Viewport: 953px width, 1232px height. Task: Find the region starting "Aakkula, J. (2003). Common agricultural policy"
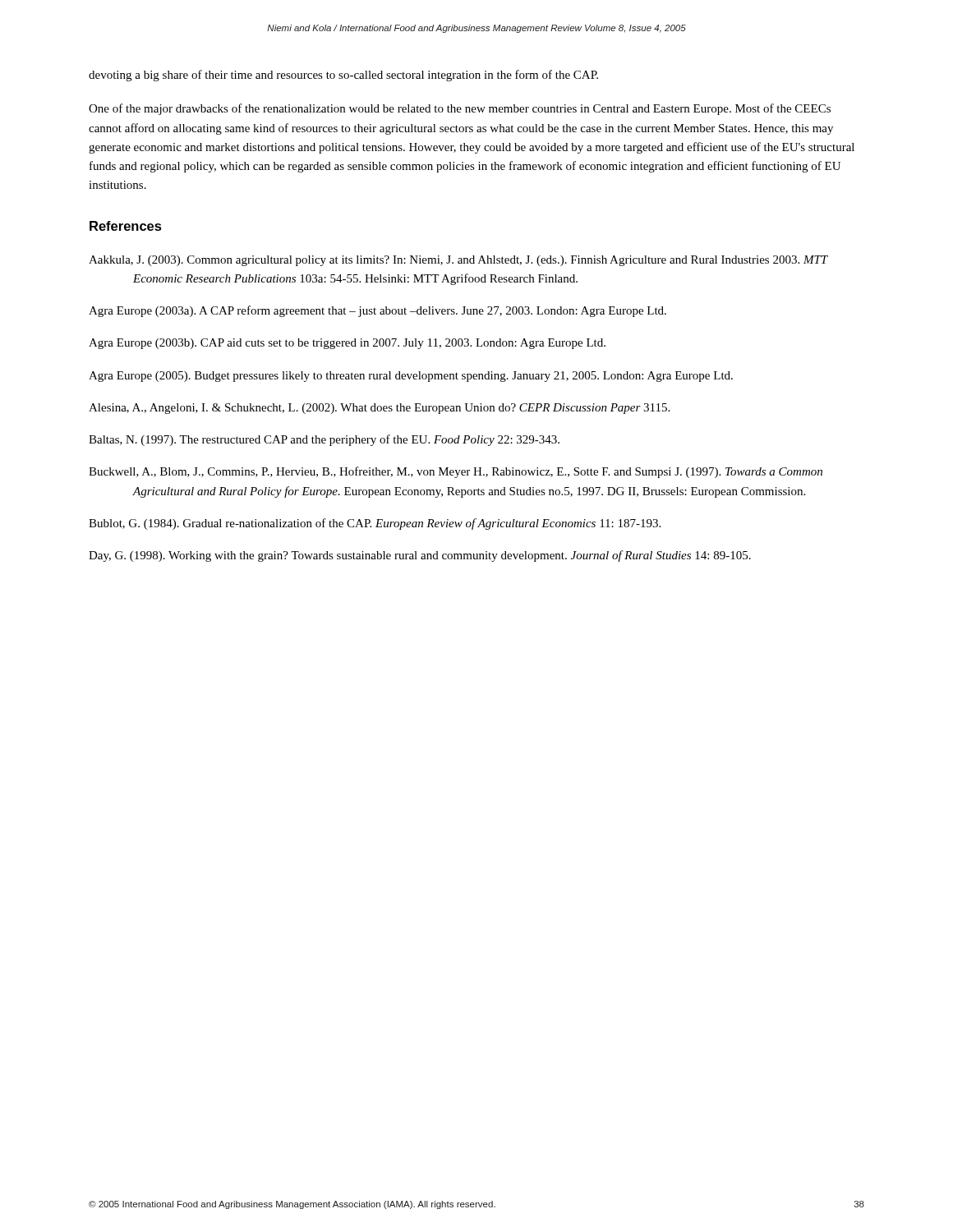coord(458,269)
